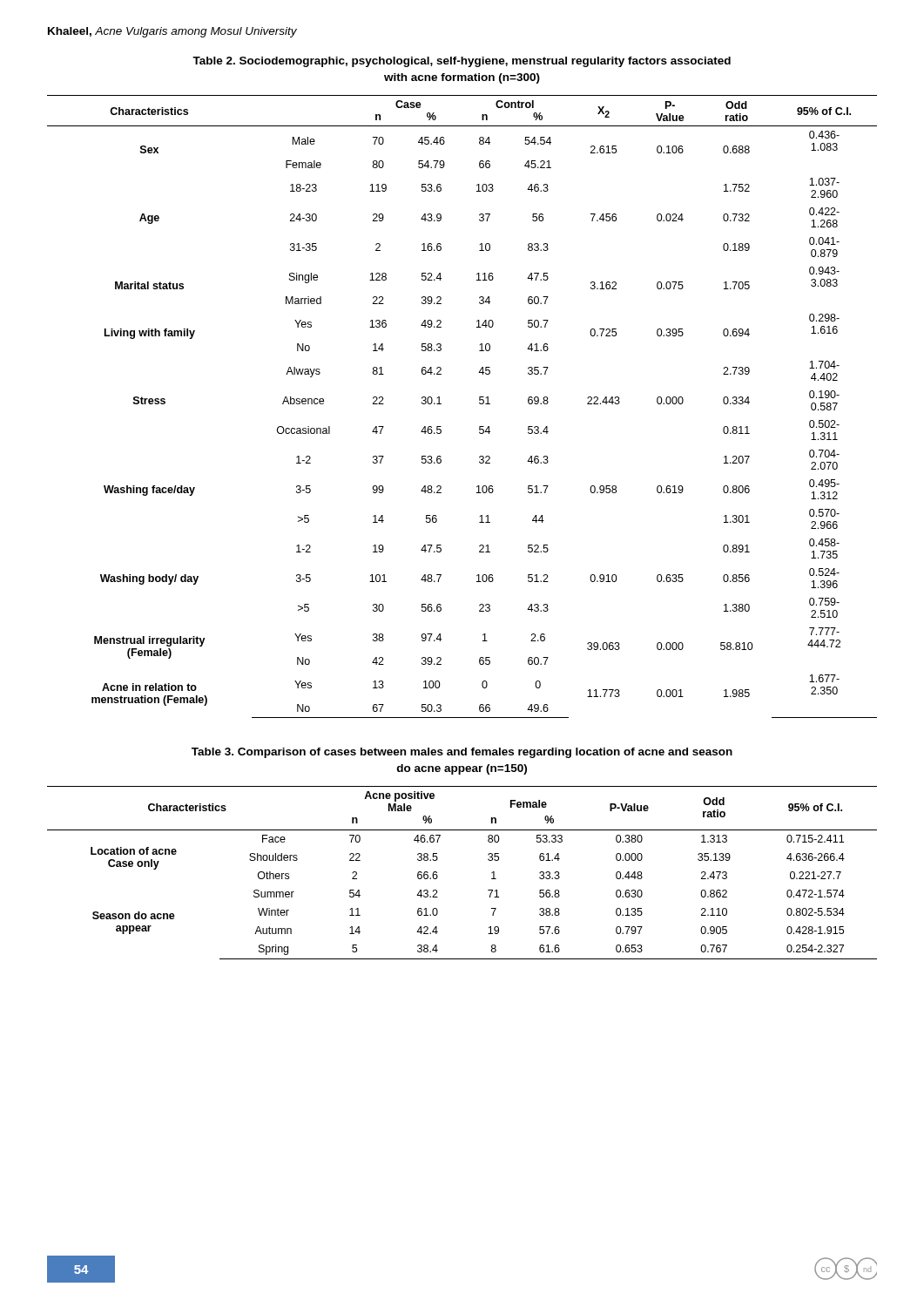924x1307 pixels.
Task: Click on the table containing "Acne in relation to"
Action: pos(462,406)
